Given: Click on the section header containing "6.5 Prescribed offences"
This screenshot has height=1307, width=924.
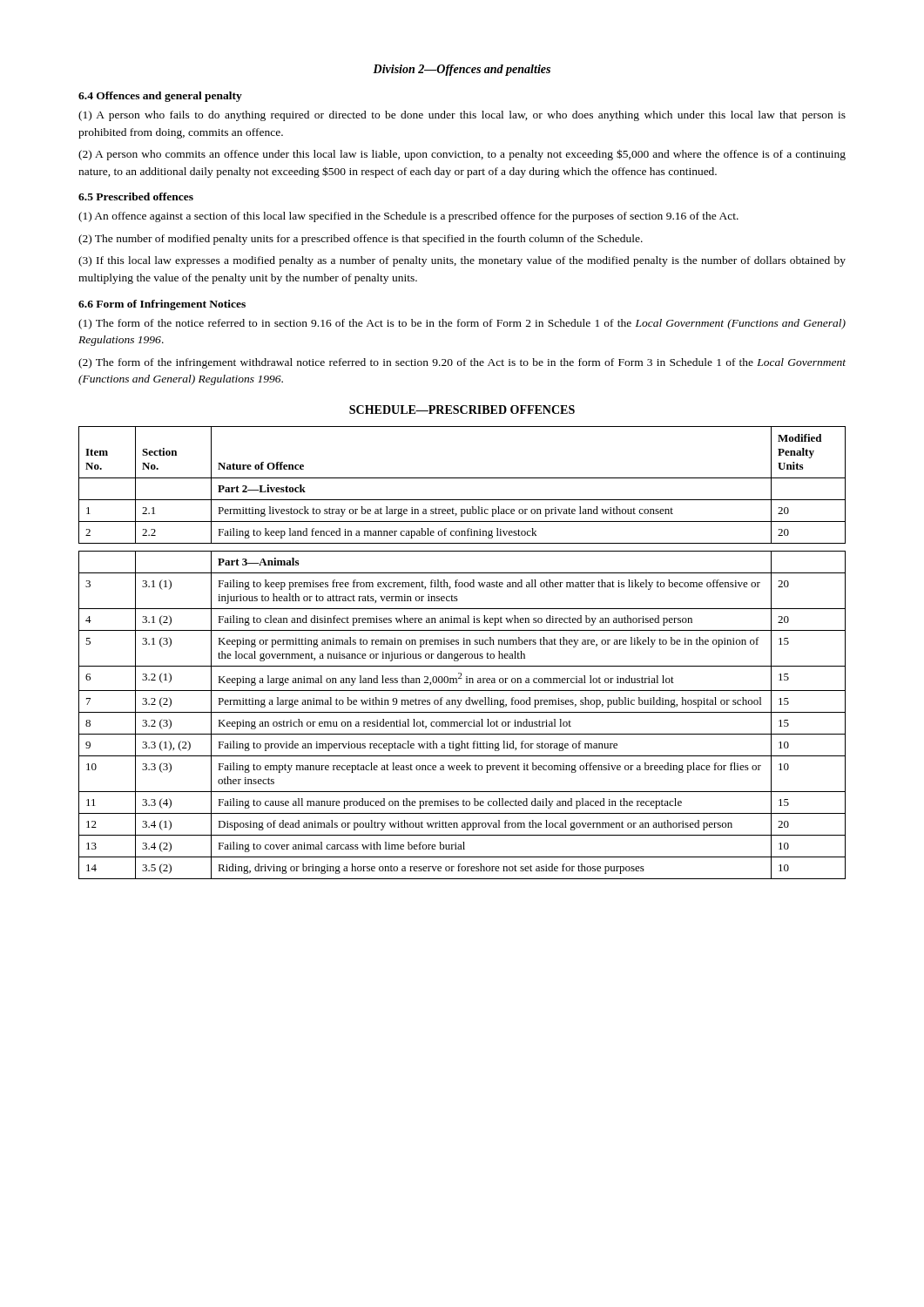Looking at the screenshot, I should pos(136,197).
